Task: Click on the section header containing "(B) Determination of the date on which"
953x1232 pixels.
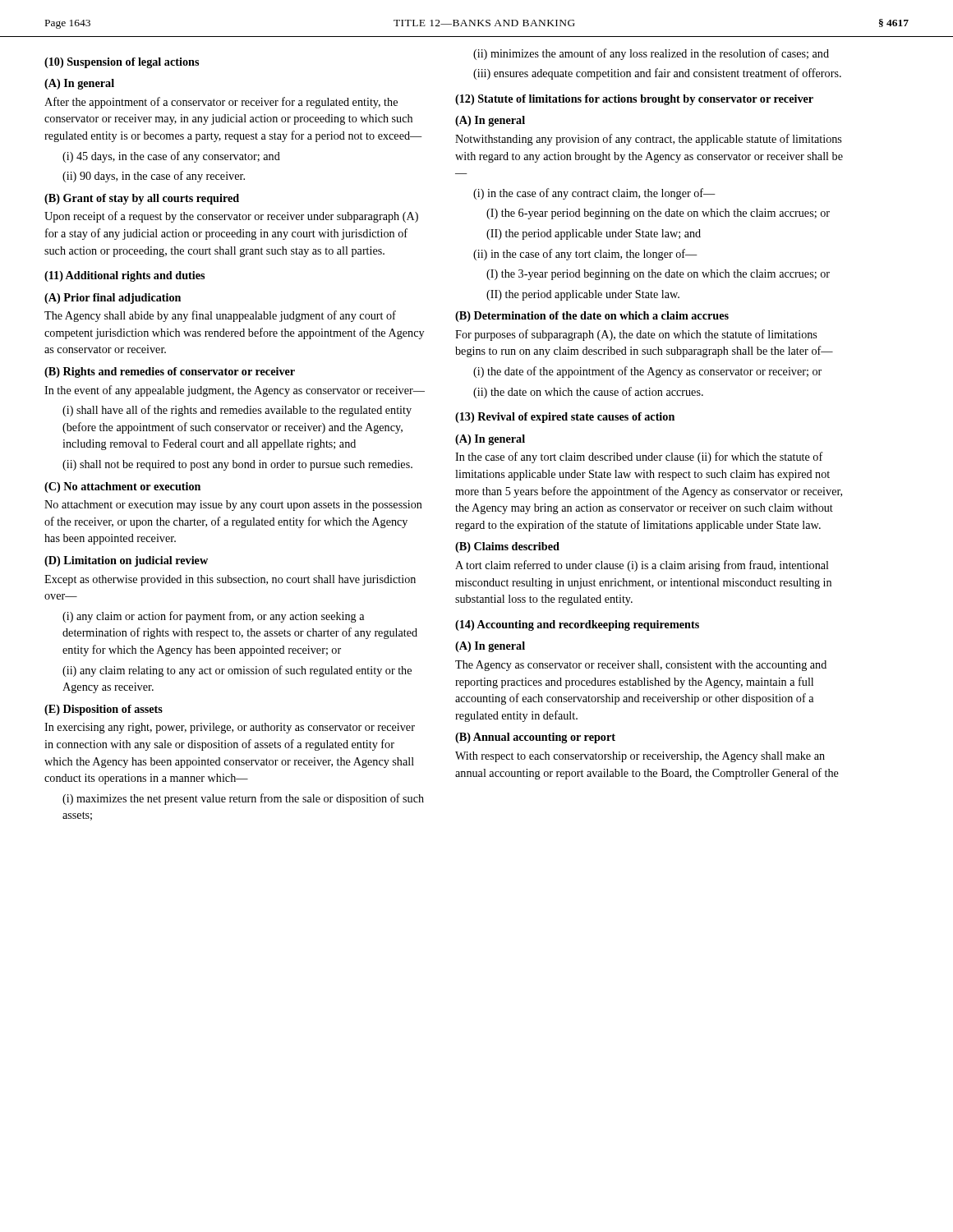Action: 592,316
